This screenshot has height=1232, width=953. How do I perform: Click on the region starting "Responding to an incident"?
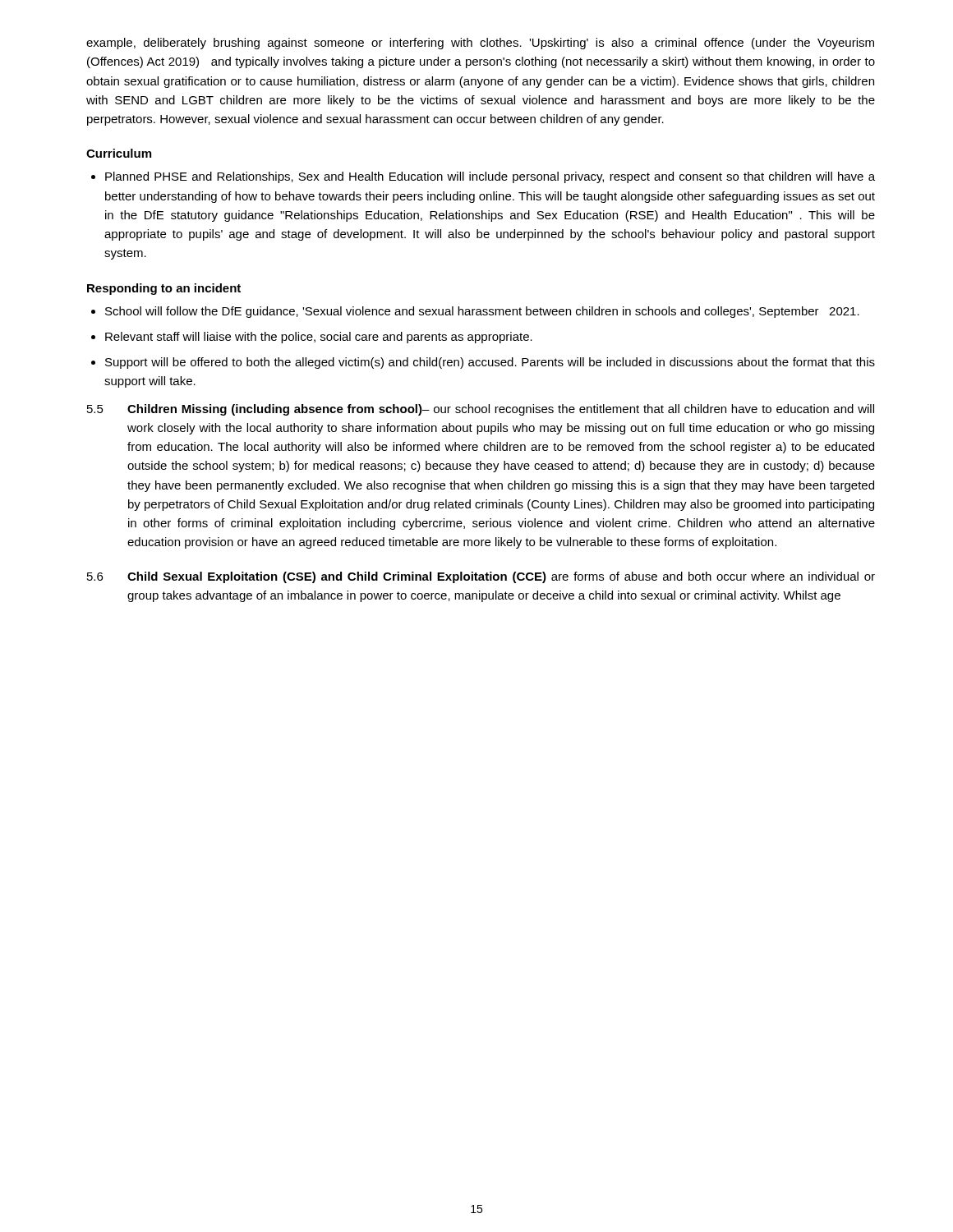pyautogui.click(x=164, y=287)
